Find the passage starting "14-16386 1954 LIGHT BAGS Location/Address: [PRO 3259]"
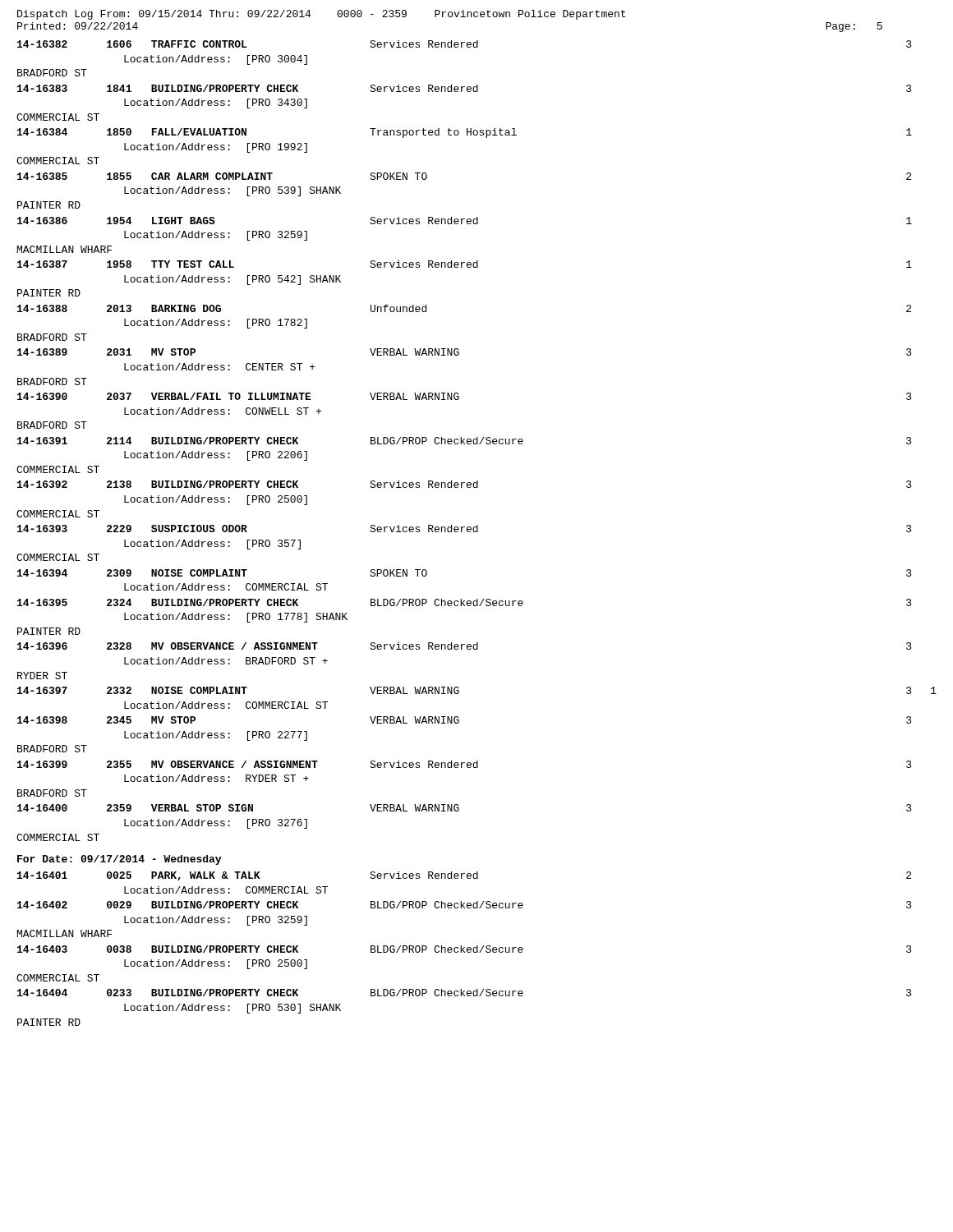The width and height of the screenshot is (953, 1232). tap(465, 221)
